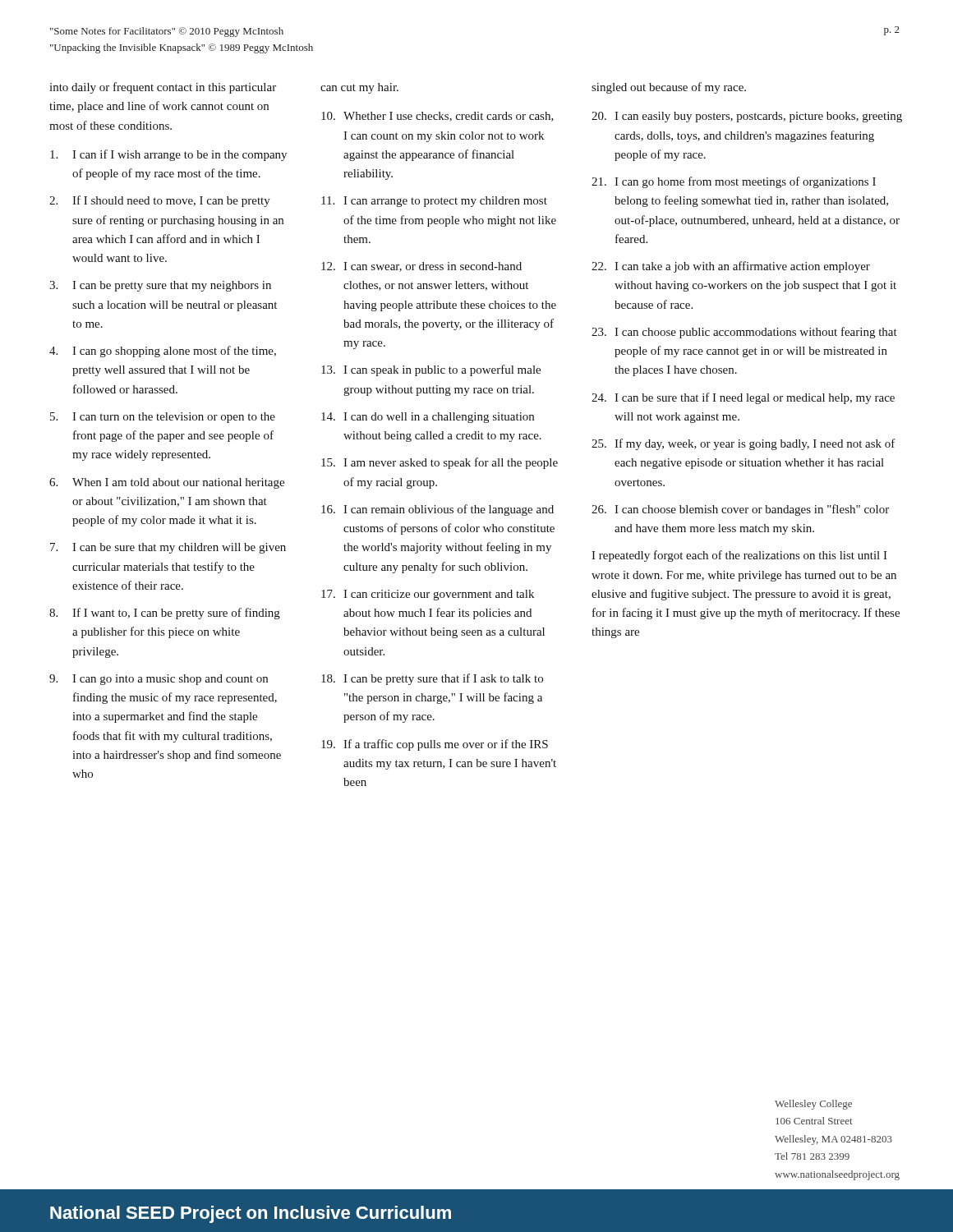Click the passage that begins "I can if I wish arrange"
Image resolution: width=953 pixels, height=1232 pixels.
[x=168, y=164]
